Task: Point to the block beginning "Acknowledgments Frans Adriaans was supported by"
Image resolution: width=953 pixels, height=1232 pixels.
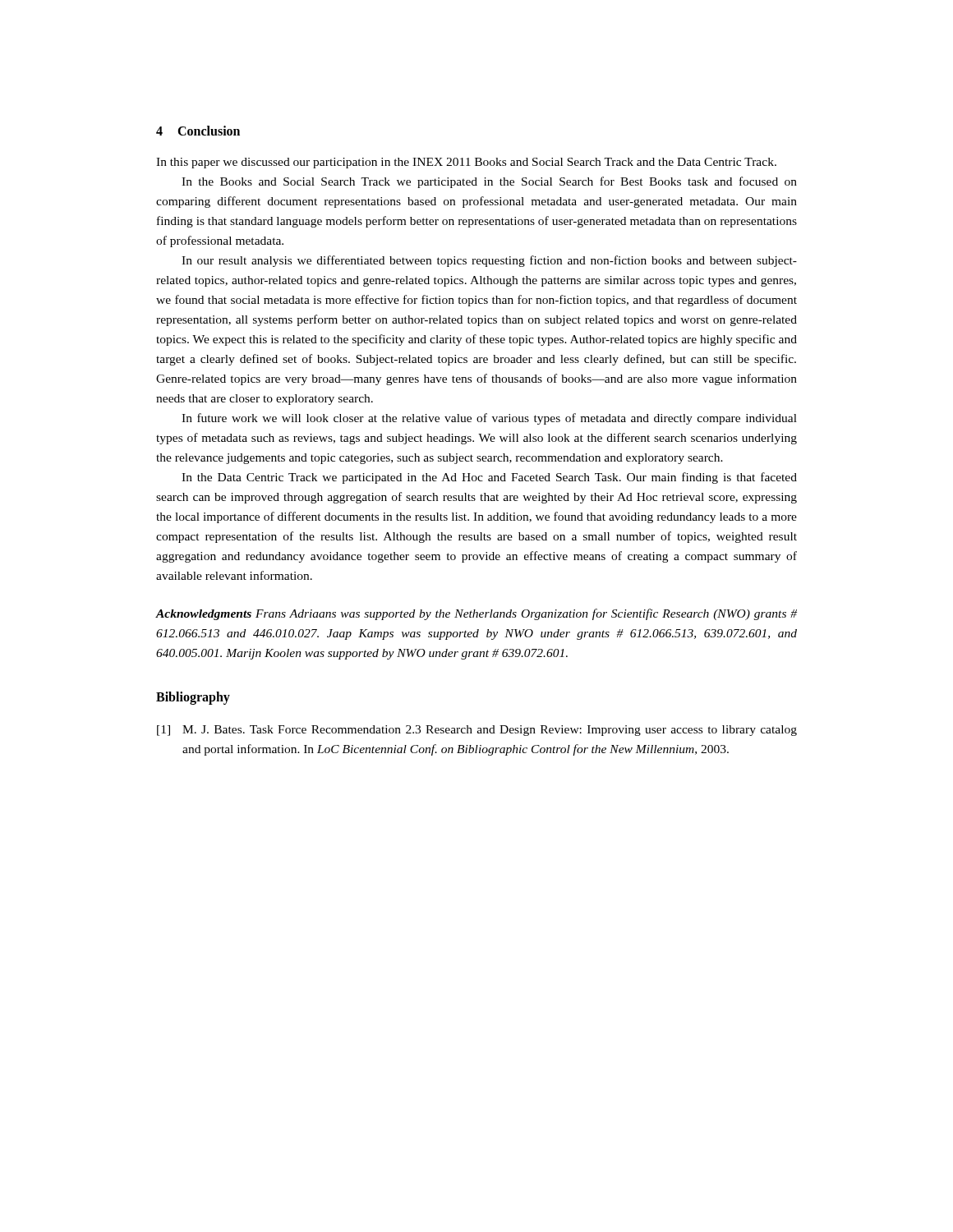Action: click(x=476, y=633)
